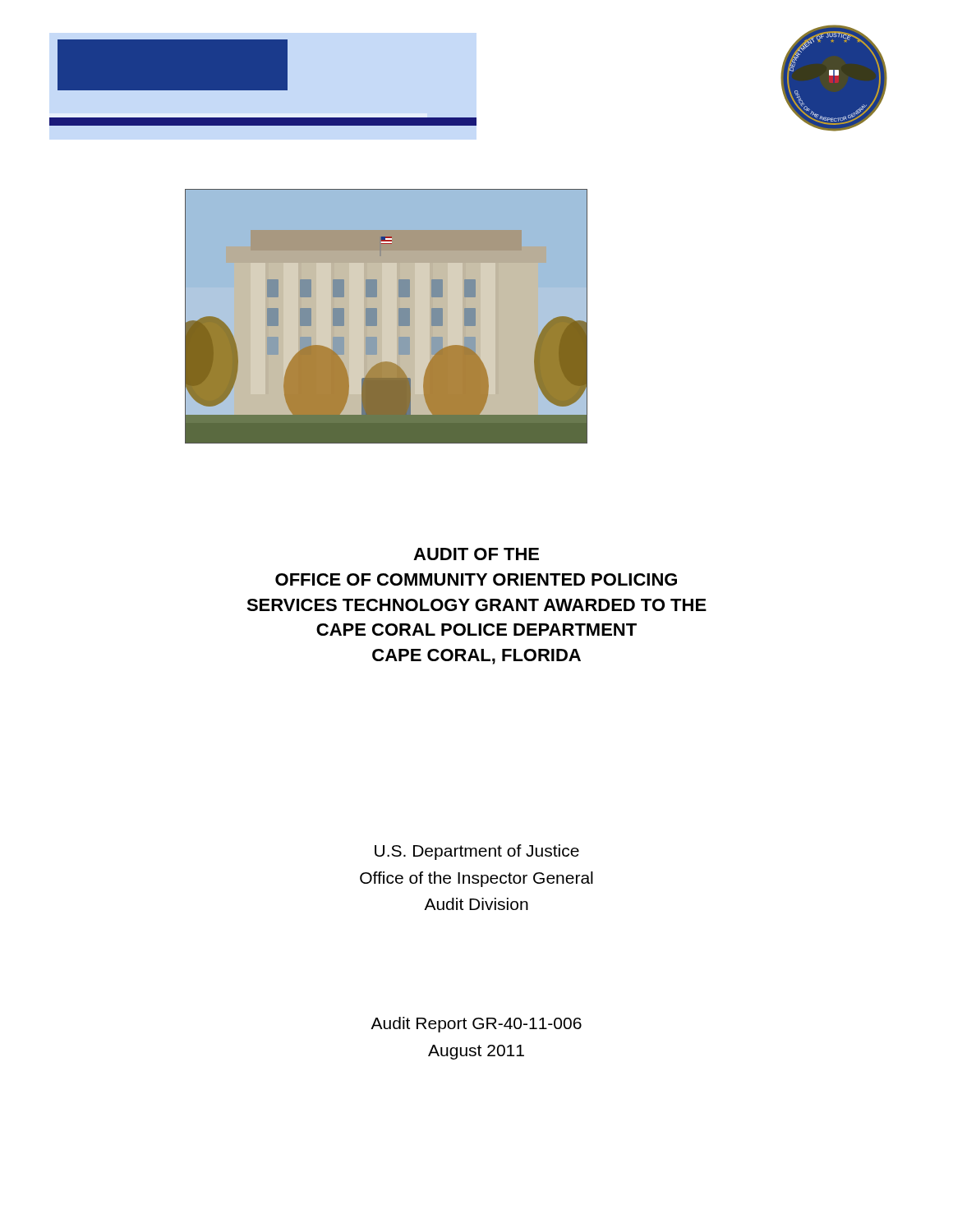Screen dimensions: 1232x953
Task: Navigate to the text starting "U.S. Department of Justice Office of the Inspector"
Action: pos(476,878)
